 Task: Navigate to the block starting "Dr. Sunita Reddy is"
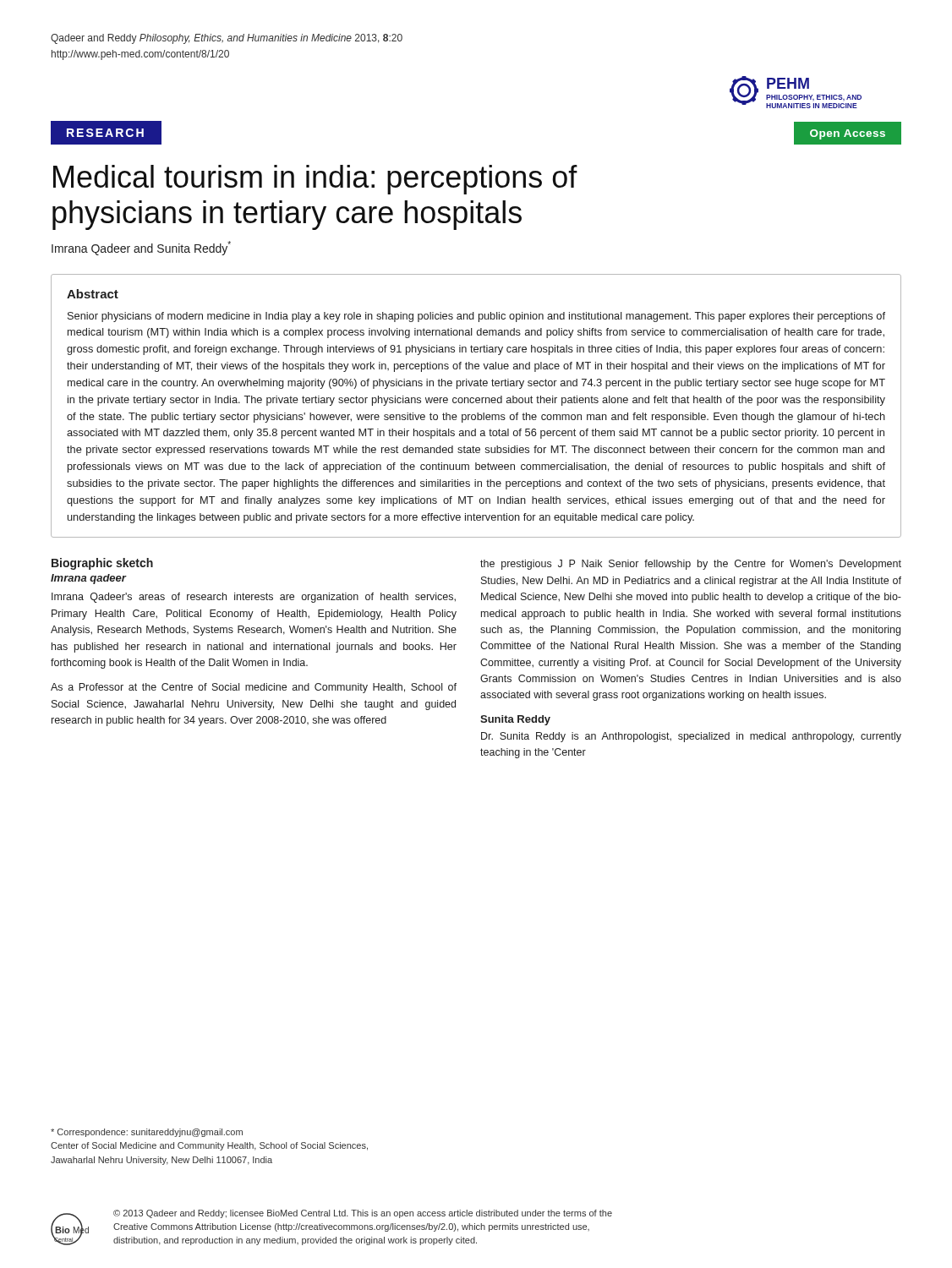[691, 744]
